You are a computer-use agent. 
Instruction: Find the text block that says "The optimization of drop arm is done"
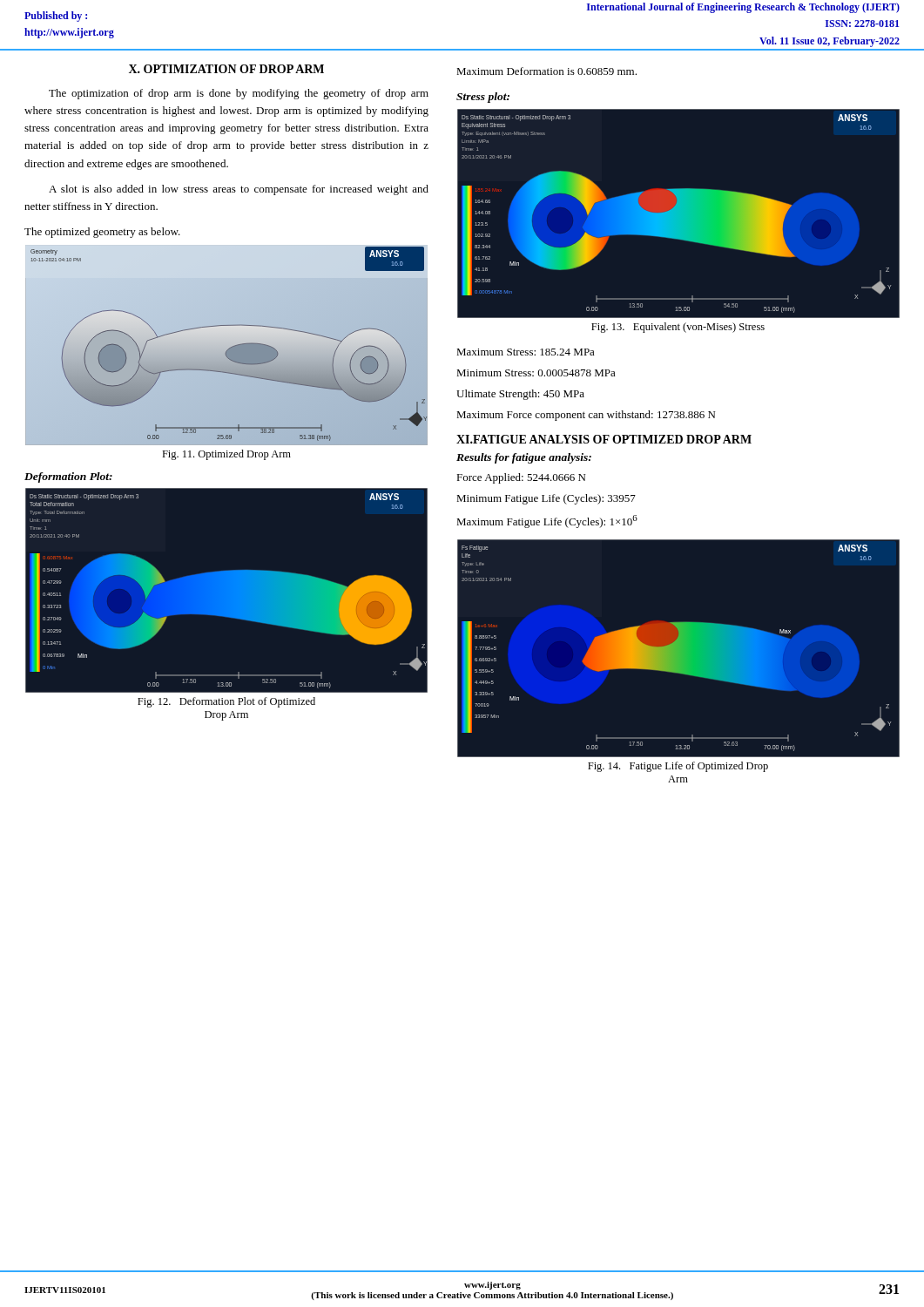(226, 128)
